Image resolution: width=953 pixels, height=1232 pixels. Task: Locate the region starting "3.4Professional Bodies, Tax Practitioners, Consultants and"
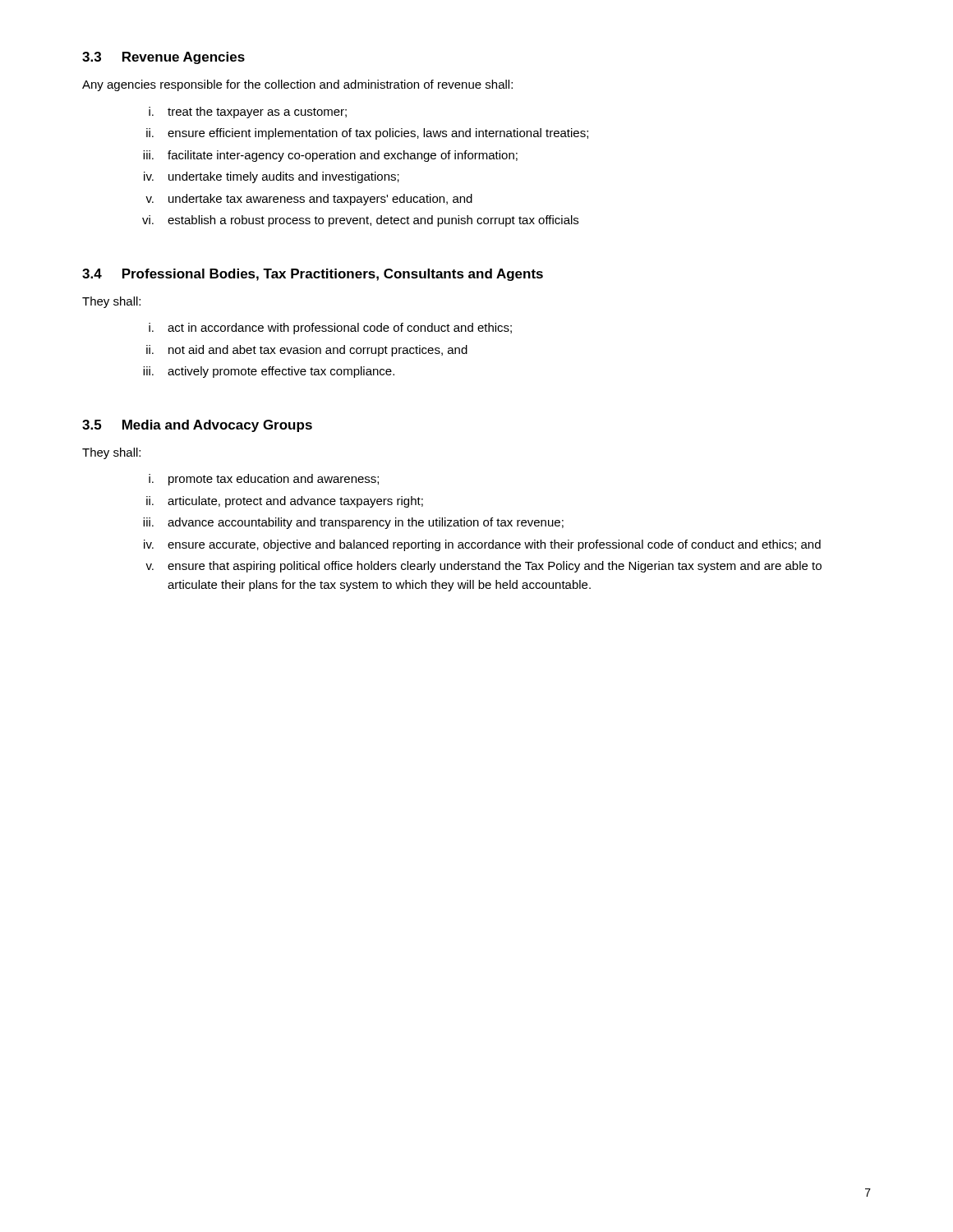(313, 274)
